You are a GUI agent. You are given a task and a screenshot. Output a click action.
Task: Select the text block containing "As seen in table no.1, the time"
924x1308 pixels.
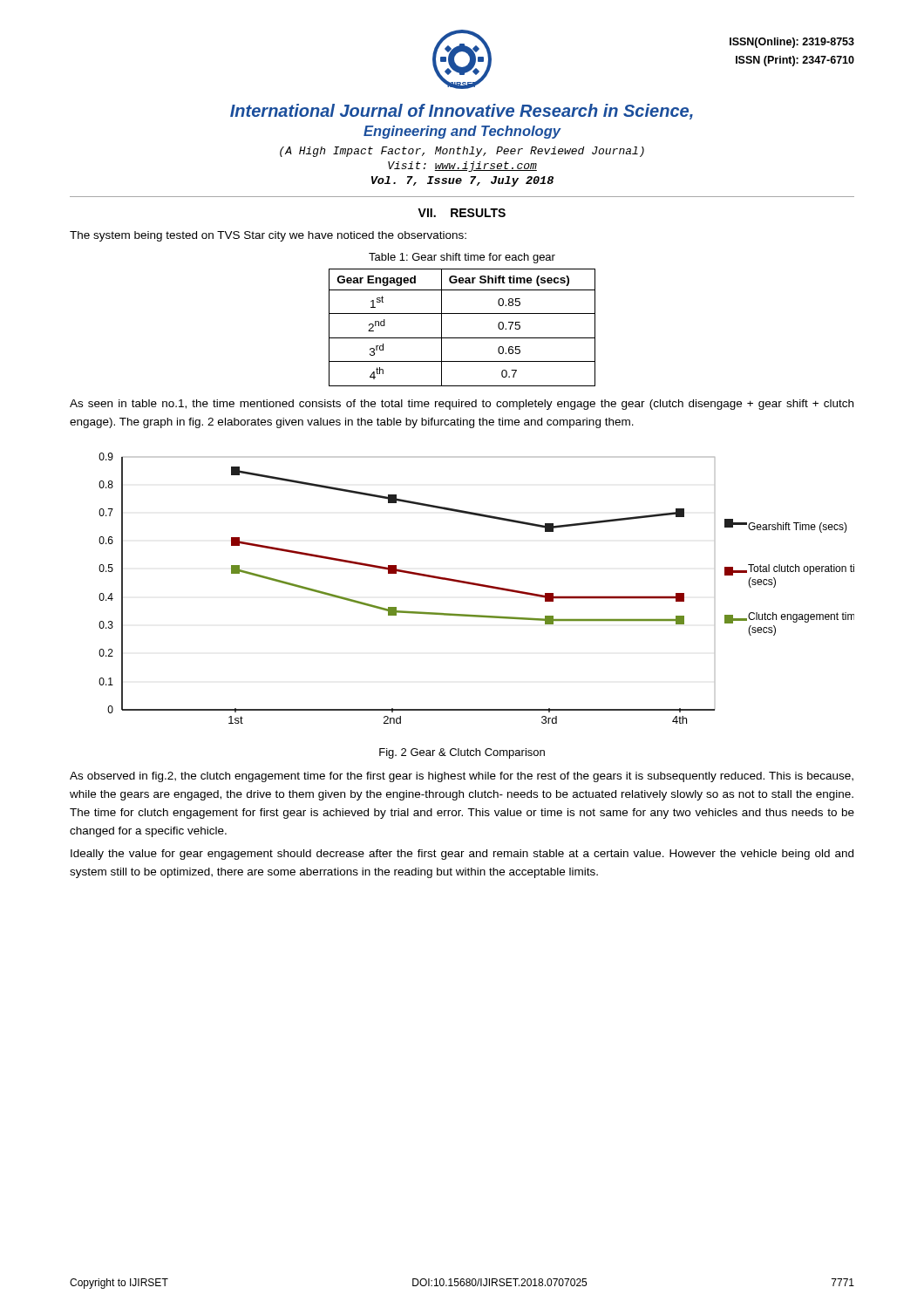click(462, 412)
